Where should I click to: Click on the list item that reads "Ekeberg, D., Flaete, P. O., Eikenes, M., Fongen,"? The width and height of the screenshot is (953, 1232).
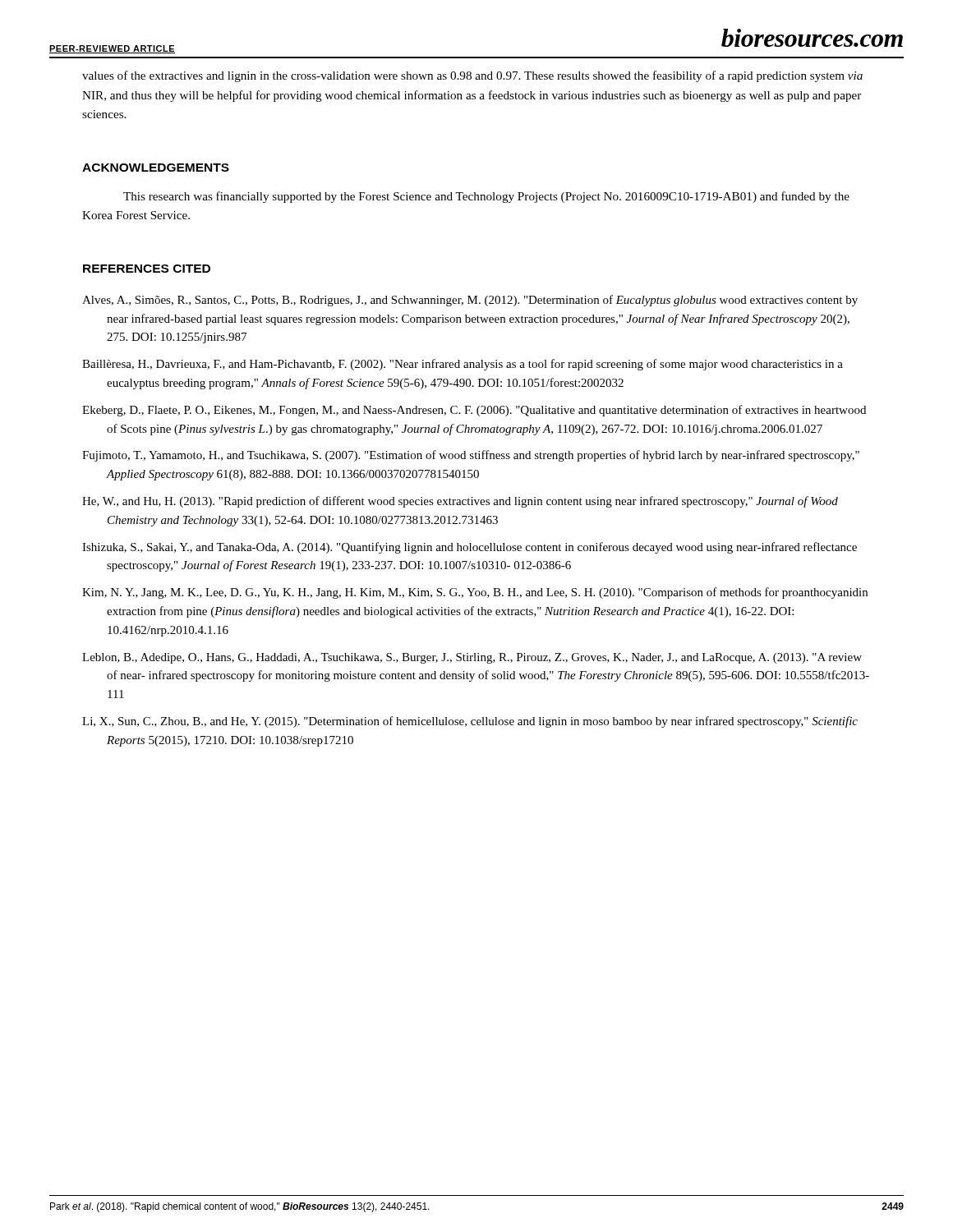(474, 419)
